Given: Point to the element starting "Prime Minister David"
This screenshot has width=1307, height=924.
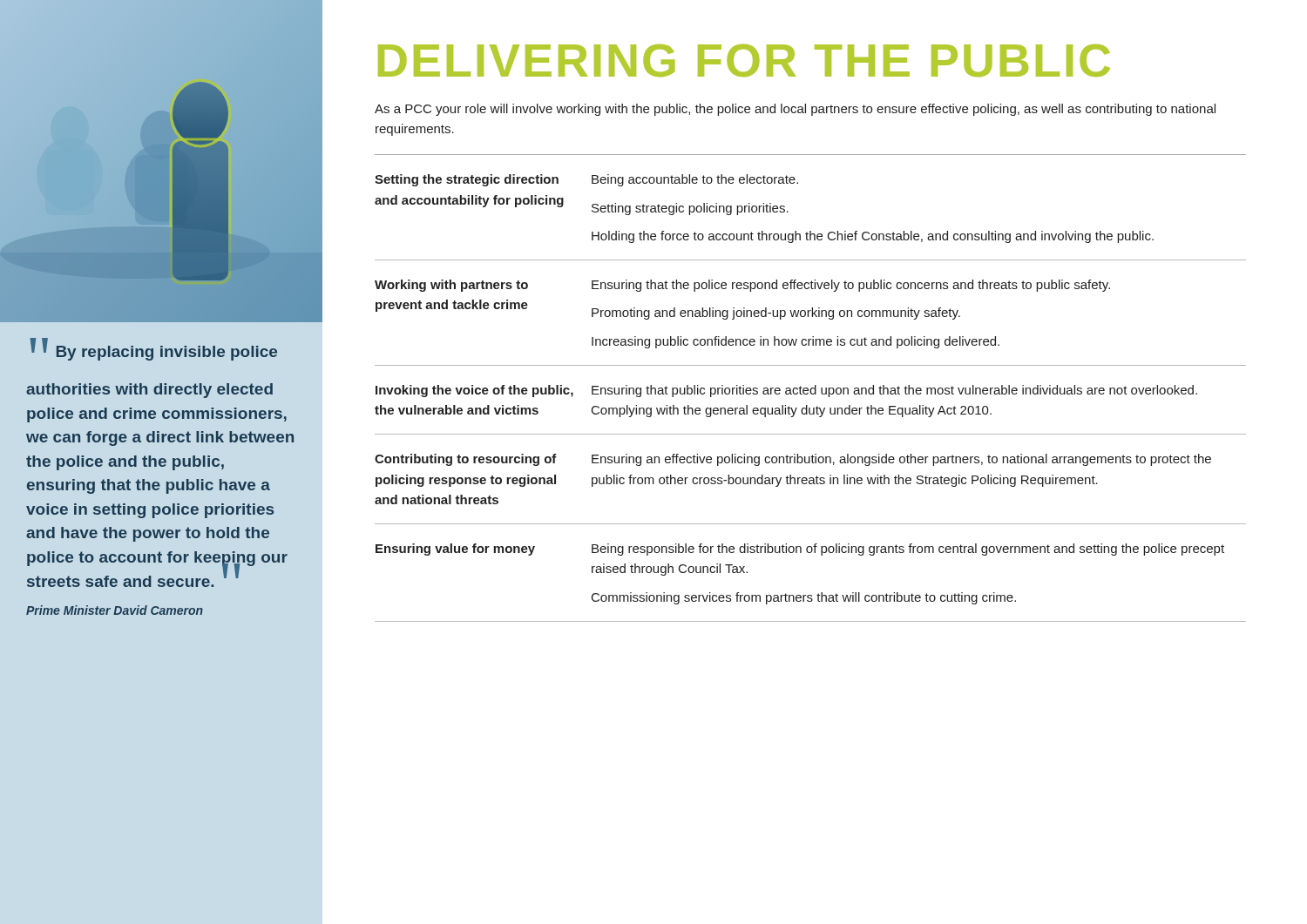Looking at the screenshot, I should [115, 611].
